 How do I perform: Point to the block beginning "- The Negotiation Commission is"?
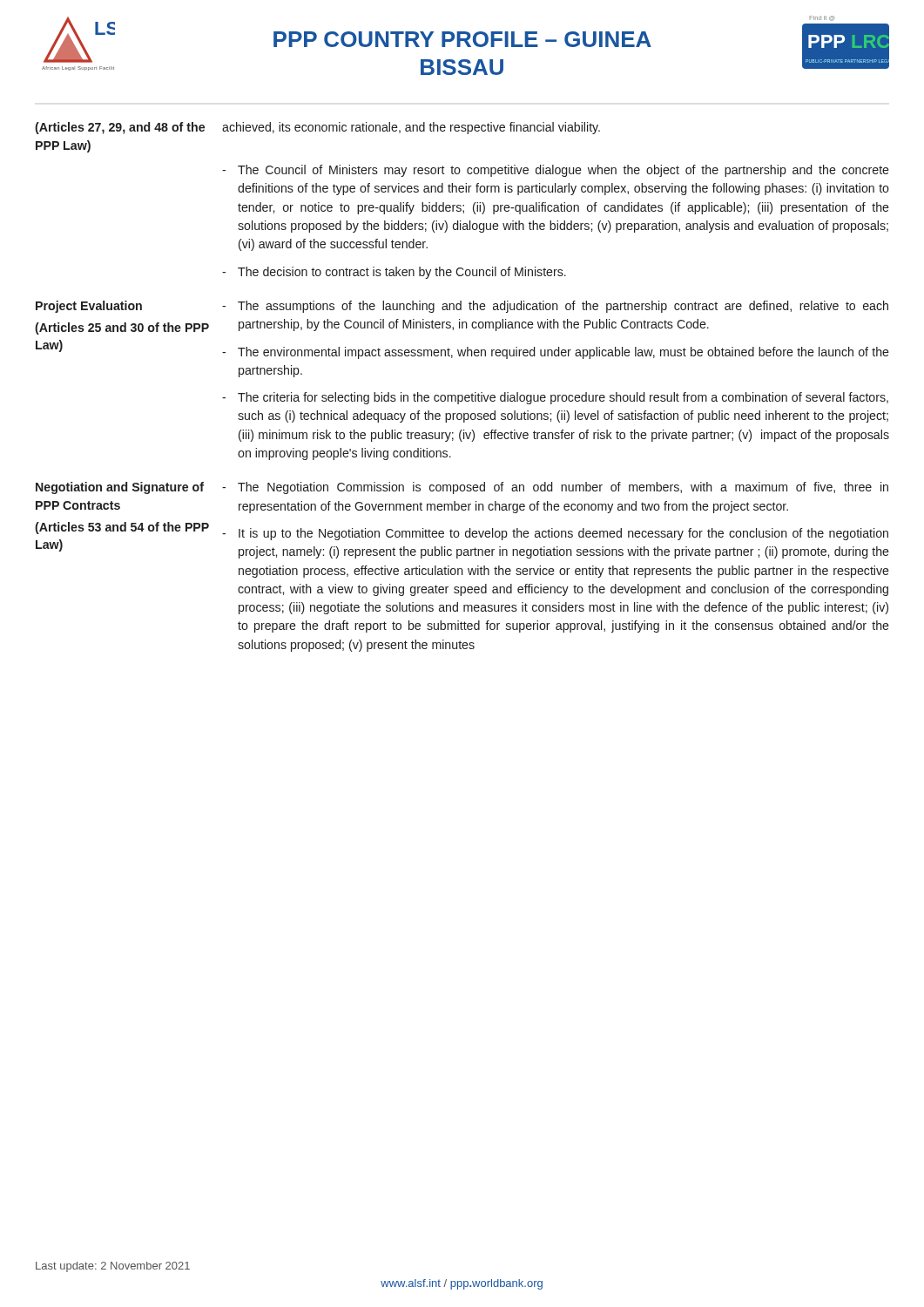tap(556, 497)
